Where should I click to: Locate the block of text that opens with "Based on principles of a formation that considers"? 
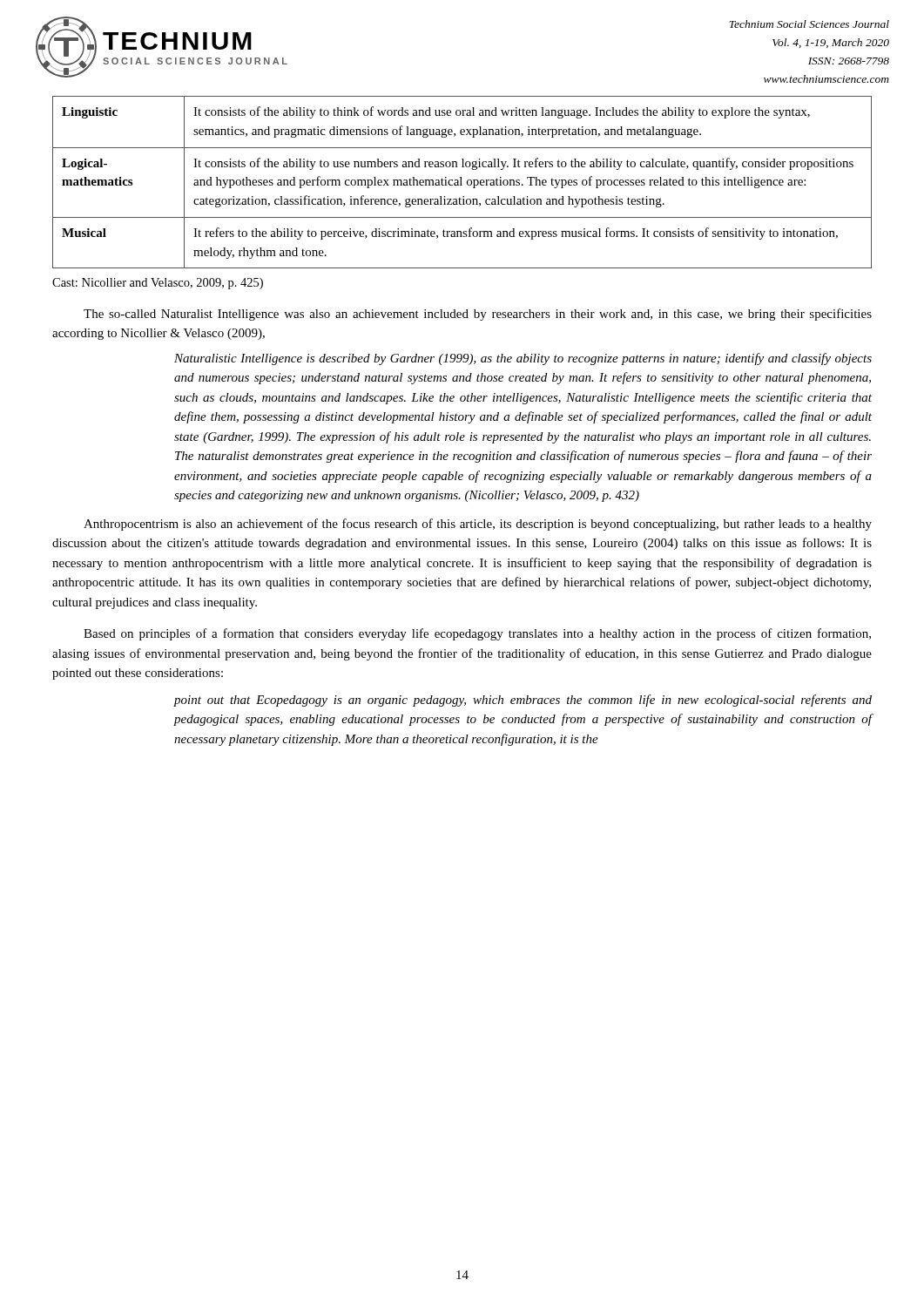click(462, 653)
